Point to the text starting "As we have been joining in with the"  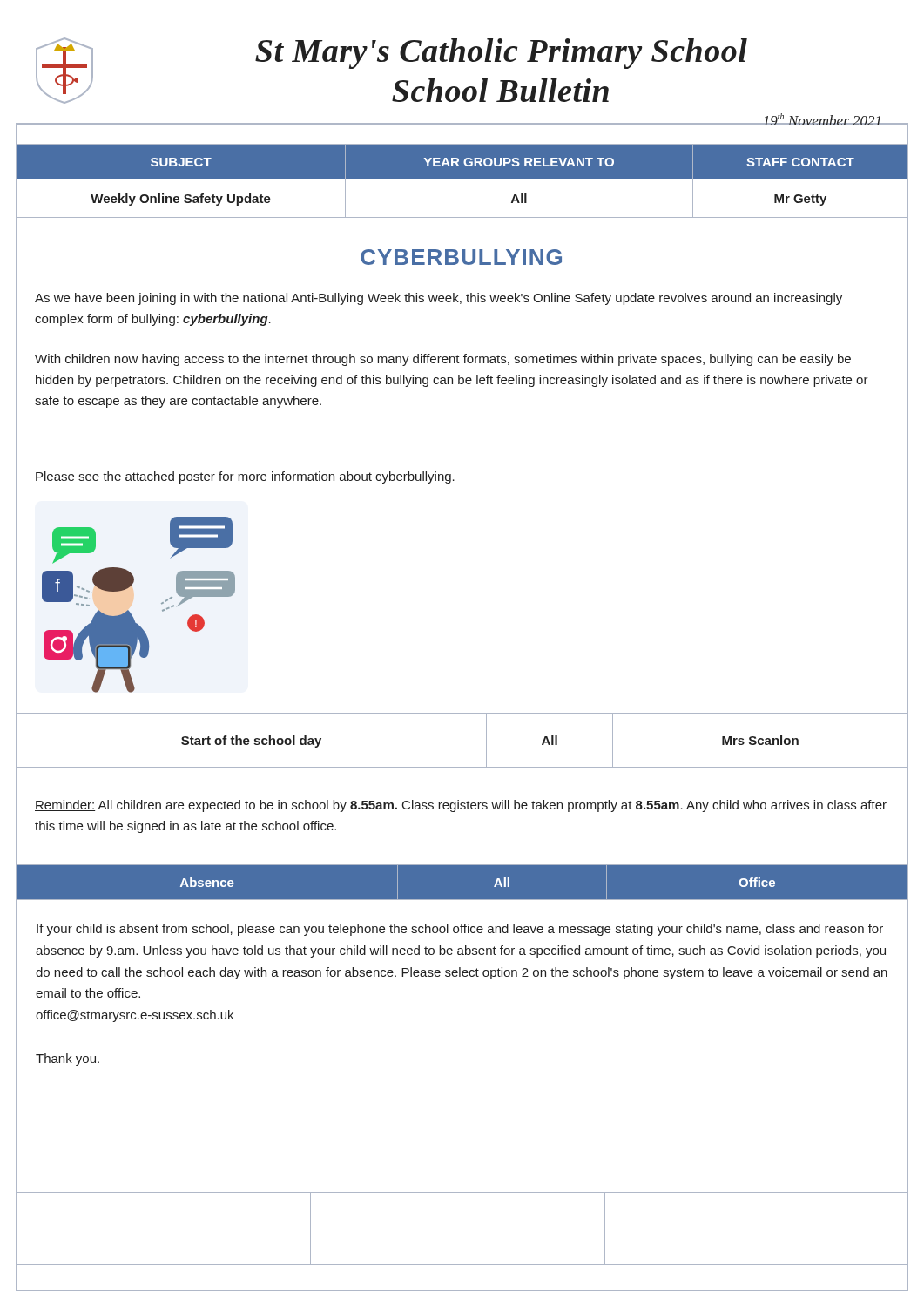(439, 308)
